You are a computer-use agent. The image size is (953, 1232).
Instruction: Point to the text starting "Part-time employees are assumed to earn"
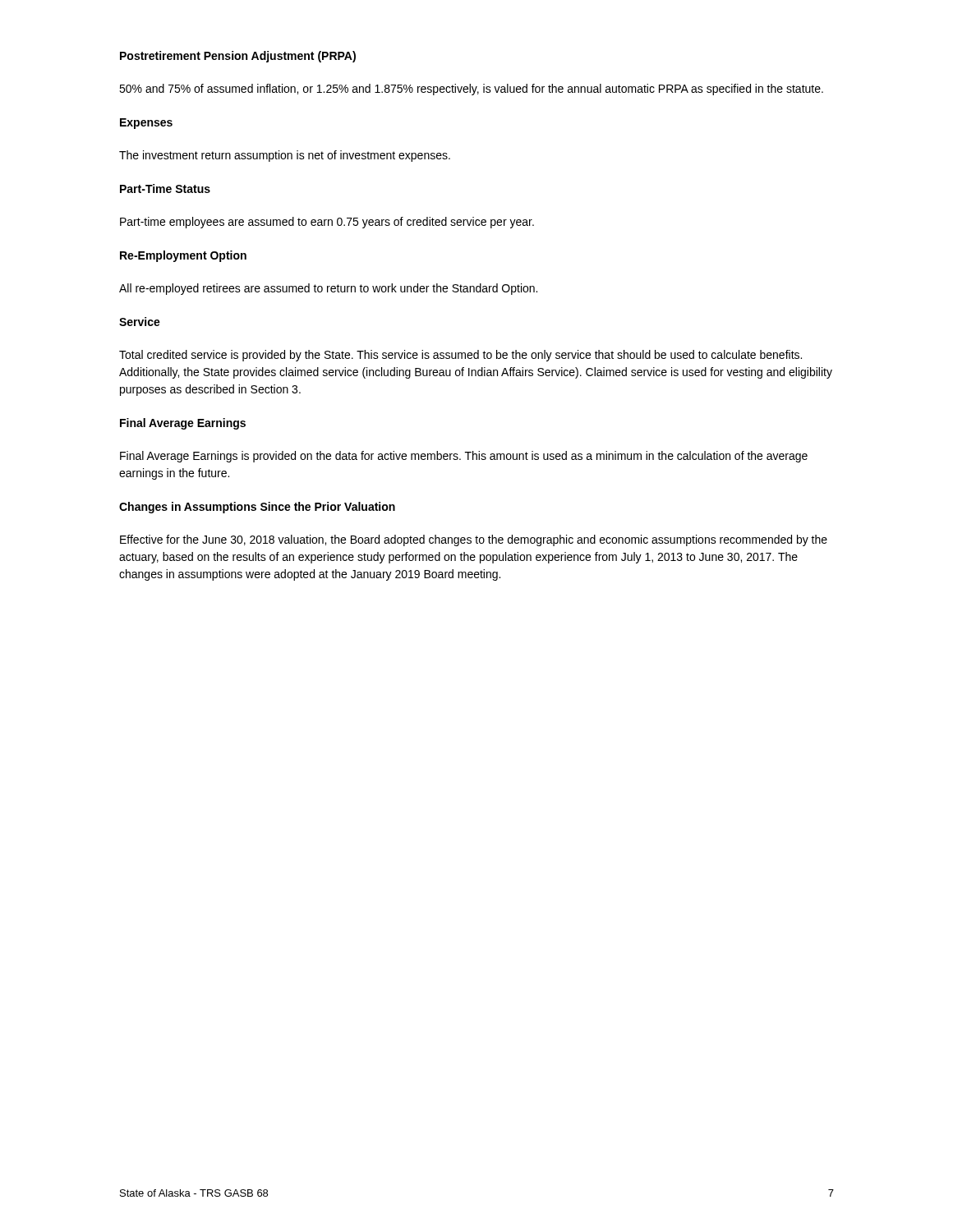click(476, 222)
